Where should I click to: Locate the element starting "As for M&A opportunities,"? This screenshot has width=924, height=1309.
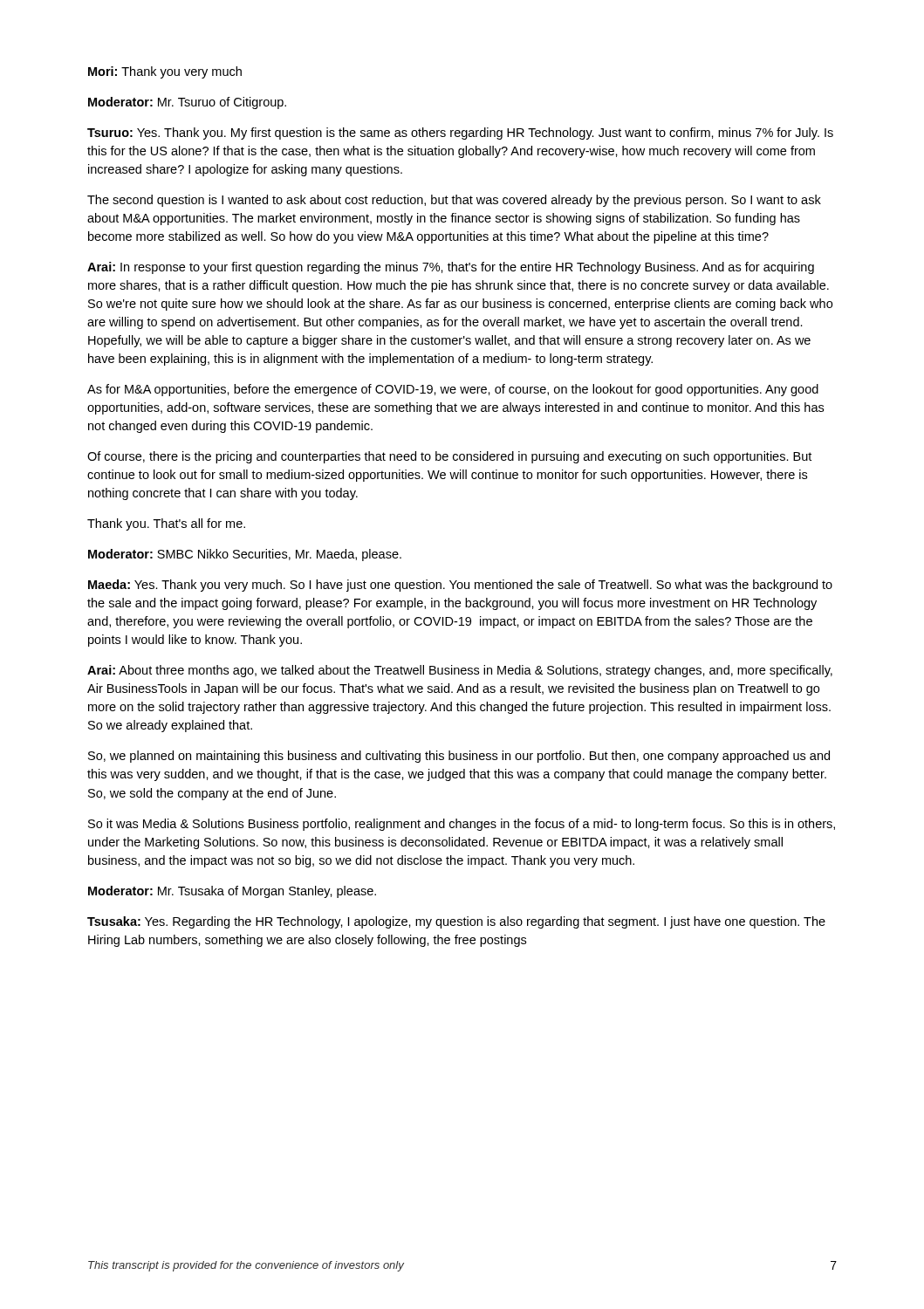click(x=456, y=408)
